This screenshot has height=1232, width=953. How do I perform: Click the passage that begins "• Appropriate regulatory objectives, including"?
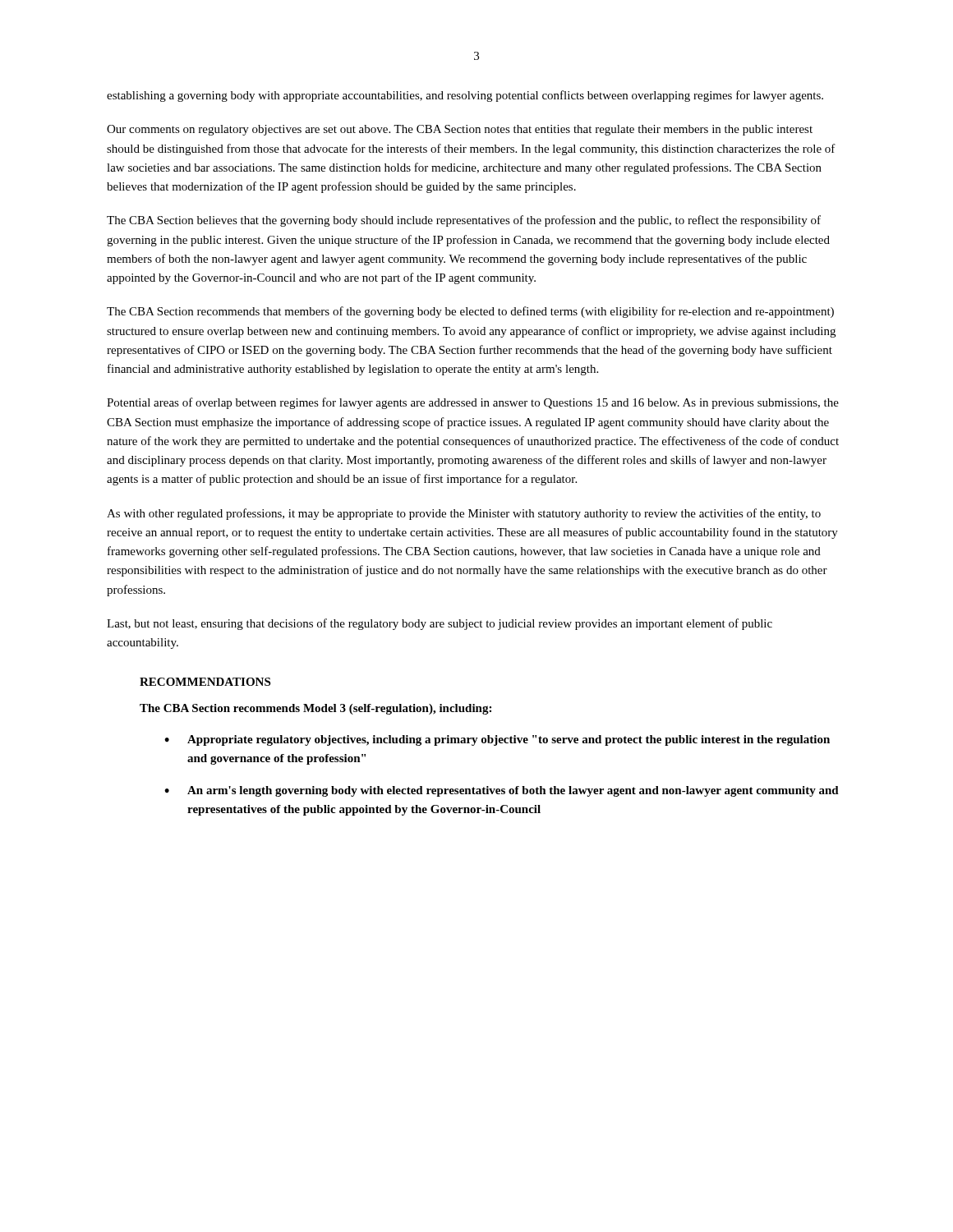point(505,749)
